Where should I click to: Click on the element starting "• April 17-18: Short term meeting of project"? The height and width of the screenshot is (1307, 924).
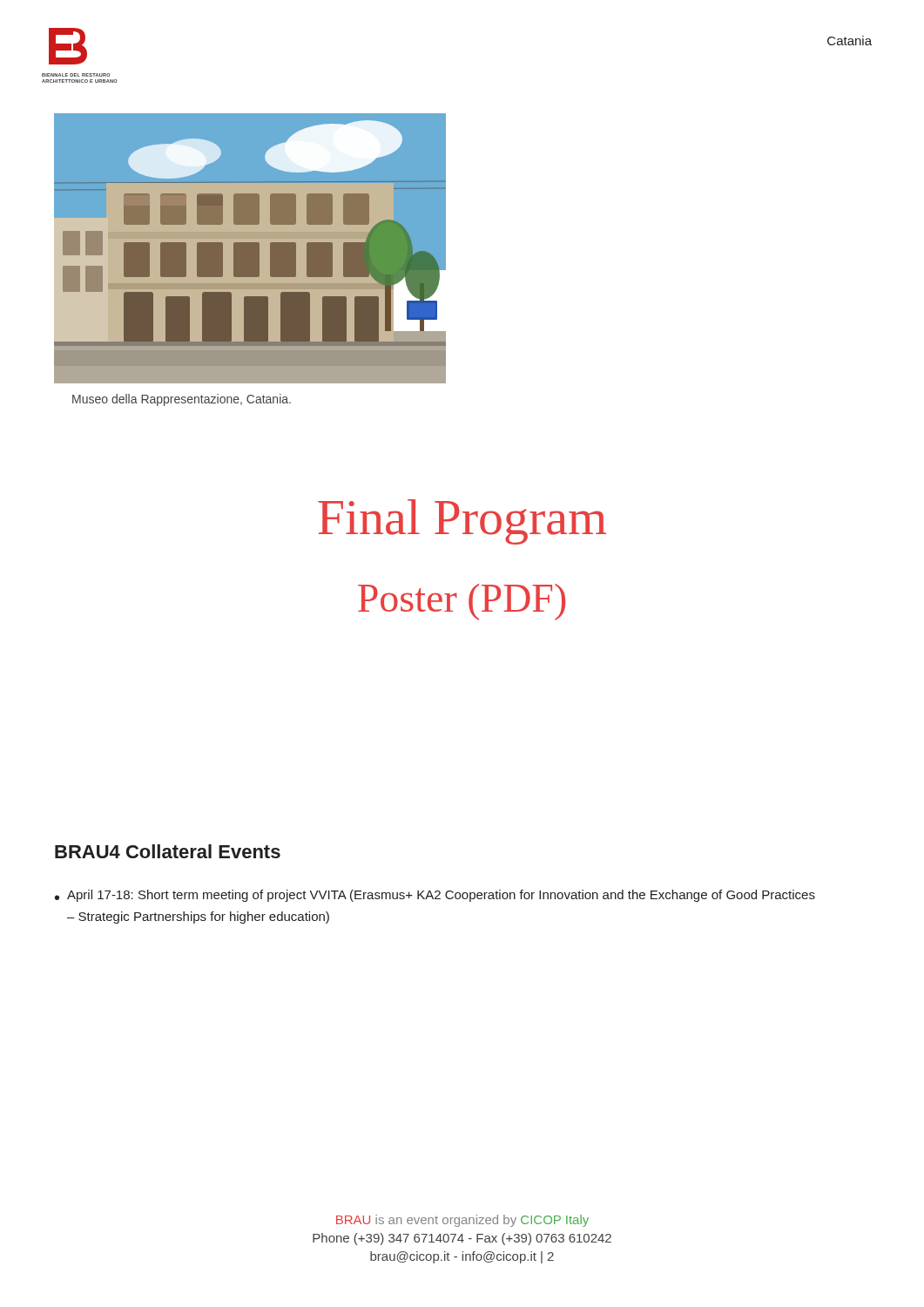[437, 906]
